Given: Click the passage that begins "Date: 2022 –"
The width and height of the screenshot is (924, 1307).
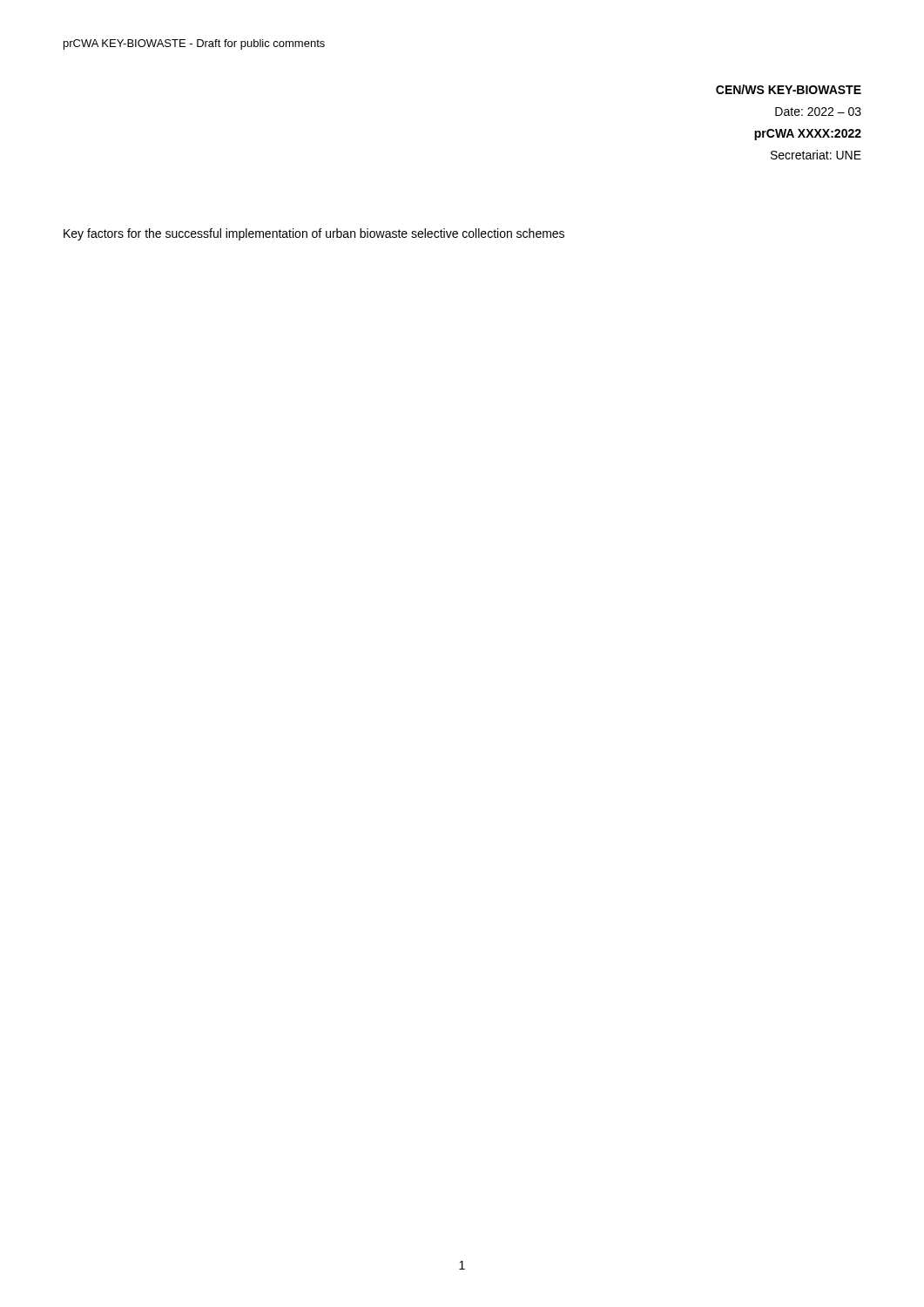Looking at the screenshot, I should [818, 112].
